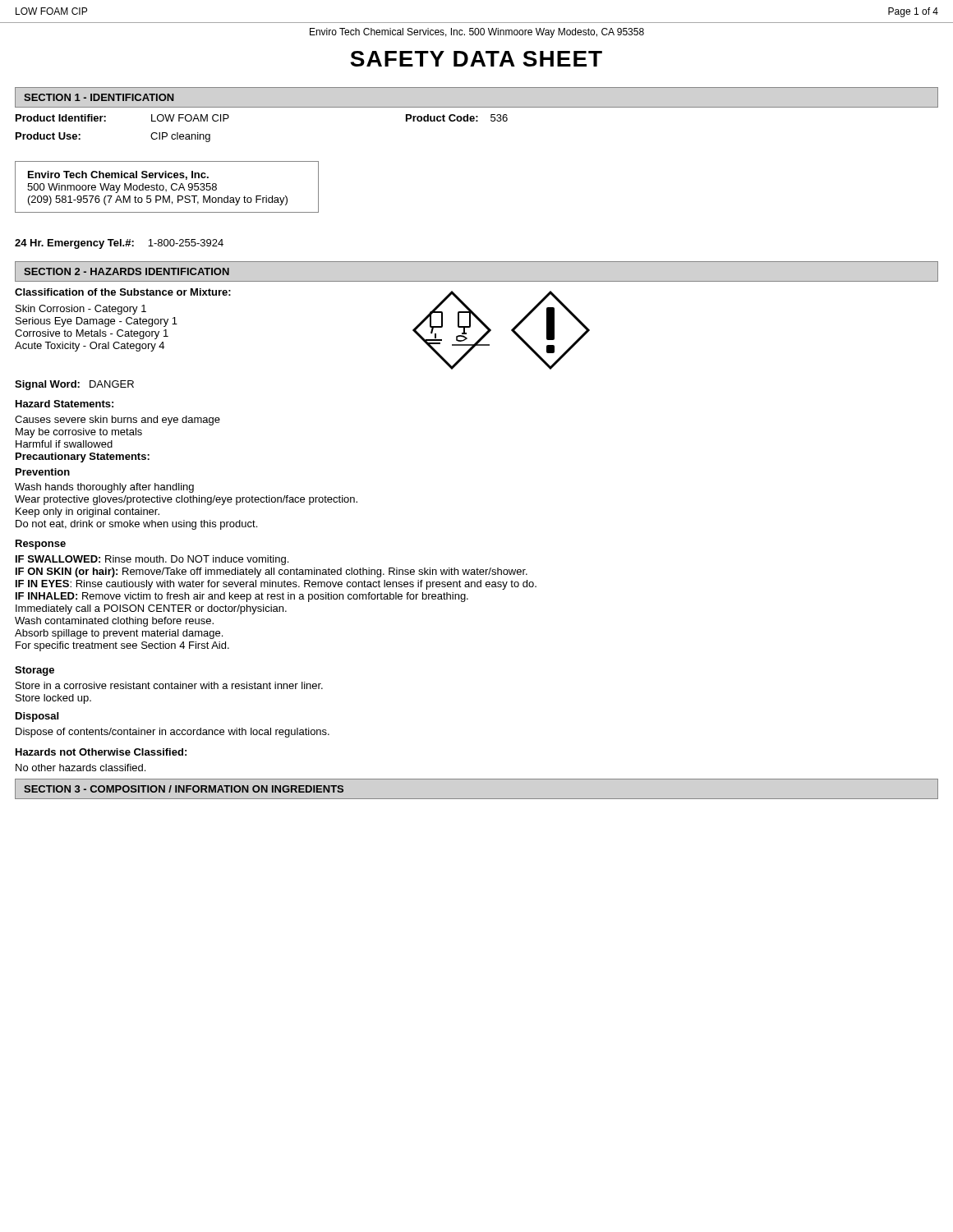Locate the block of text that opens with "Hazards not Otherwise Classified: No other"
Viewport: 953px width, 1232px height.
(x=101, y=752)
